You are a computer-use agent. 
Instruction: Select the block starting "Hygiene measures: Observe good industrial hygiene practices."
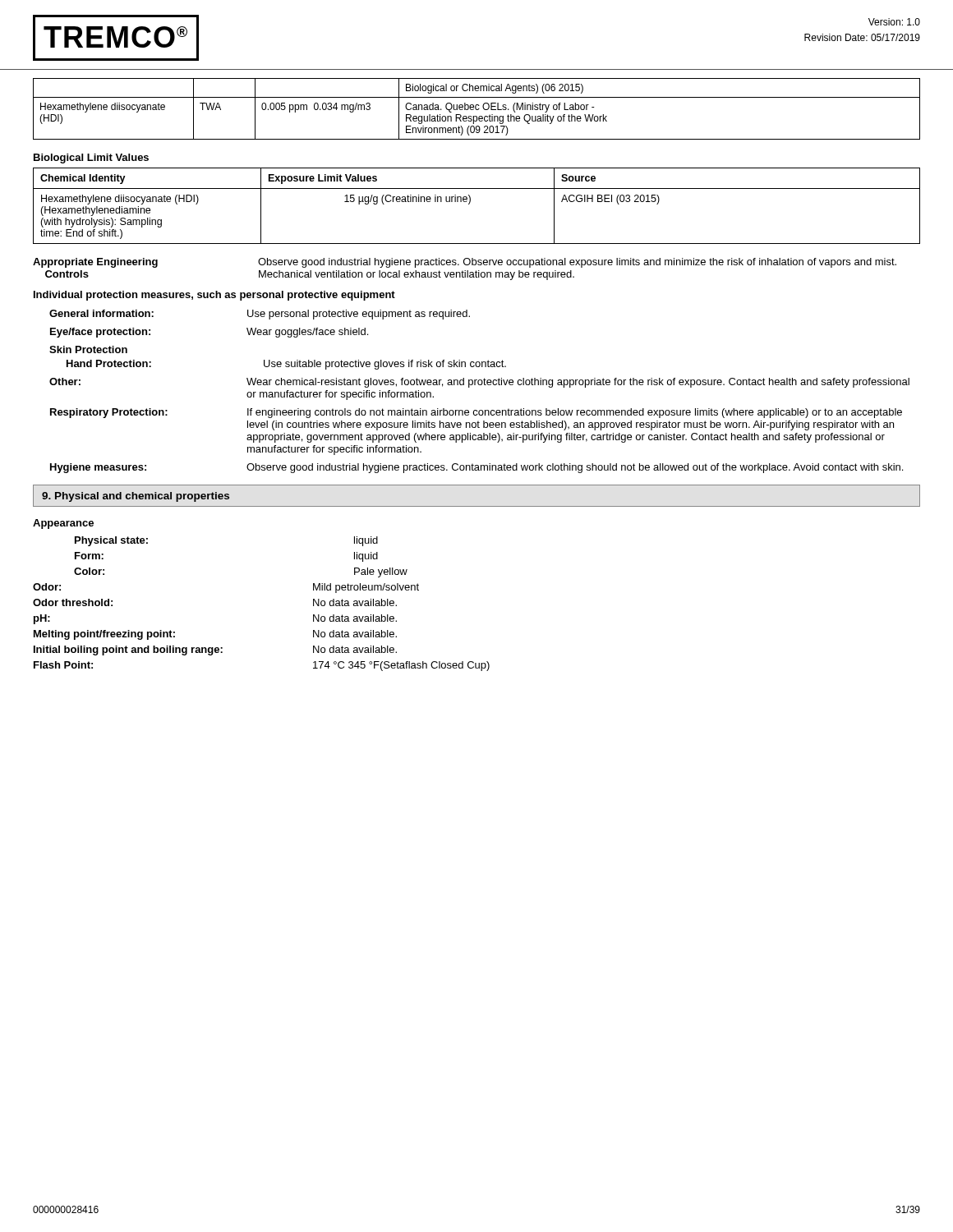[x=476, y=467]
